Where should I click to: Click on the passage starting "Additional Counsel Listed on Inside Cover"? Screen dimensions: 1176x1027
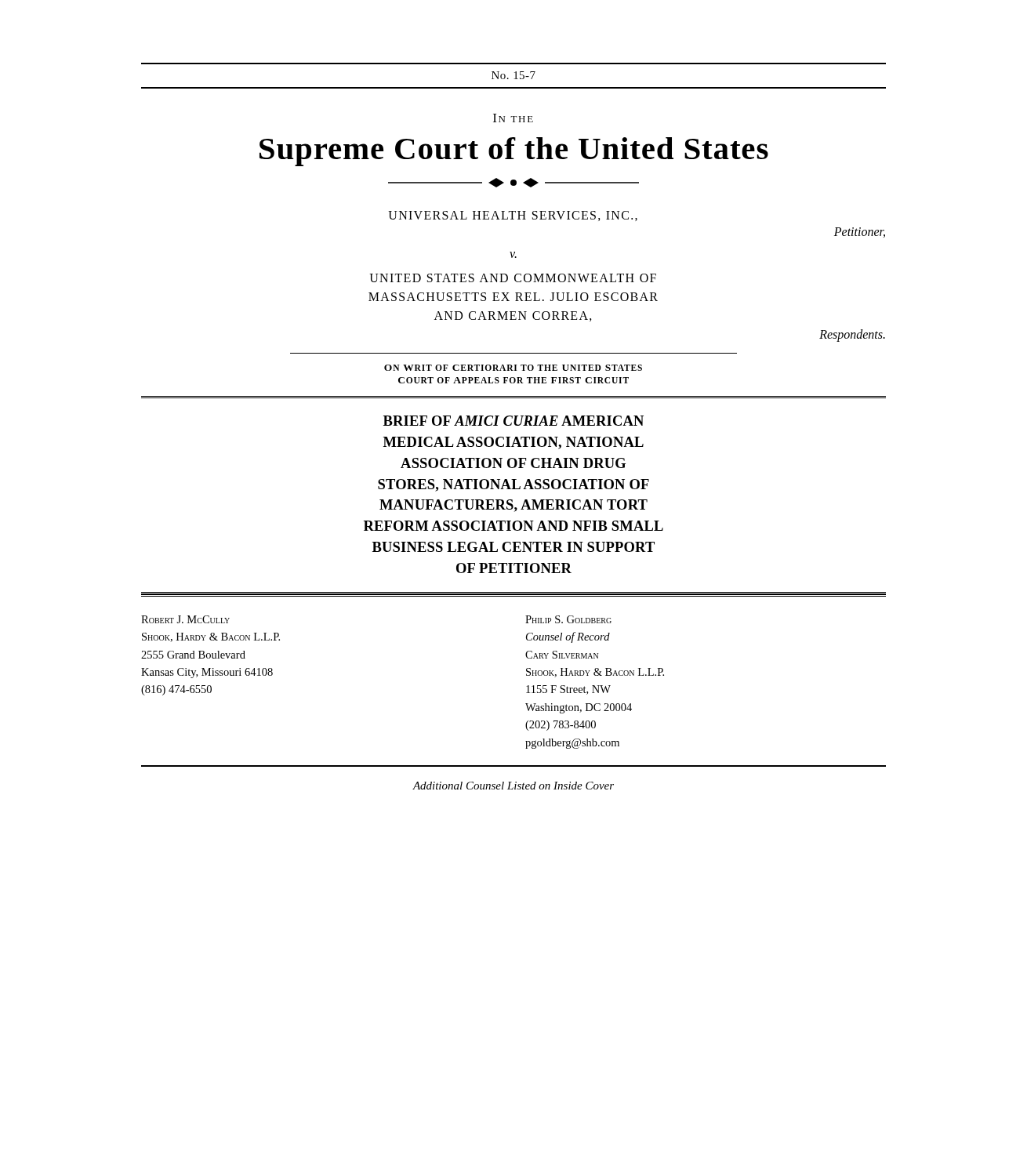(x=514, y=786)
